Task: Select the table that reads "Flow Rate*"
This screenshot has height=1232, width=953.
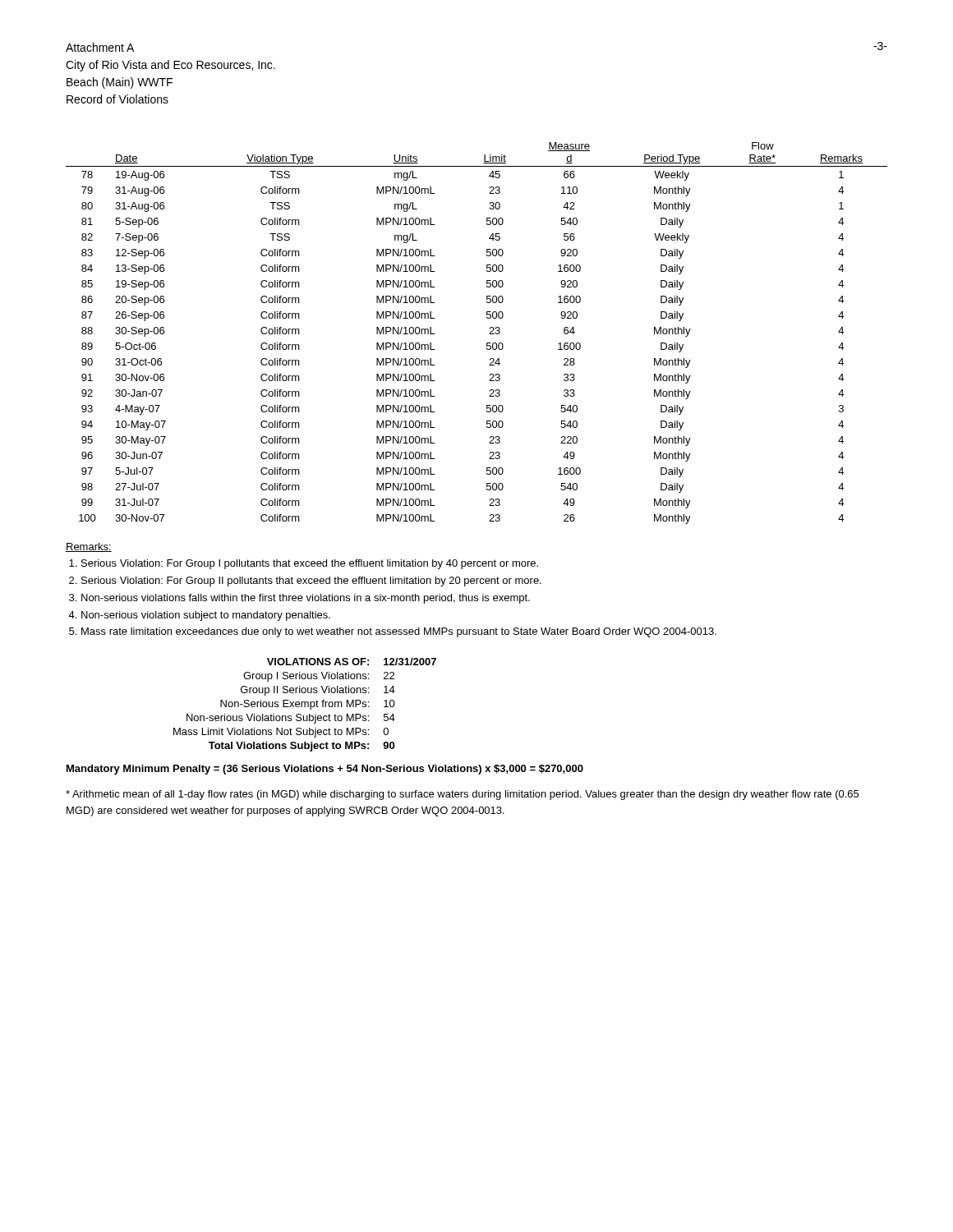Action: pos(476,332)
